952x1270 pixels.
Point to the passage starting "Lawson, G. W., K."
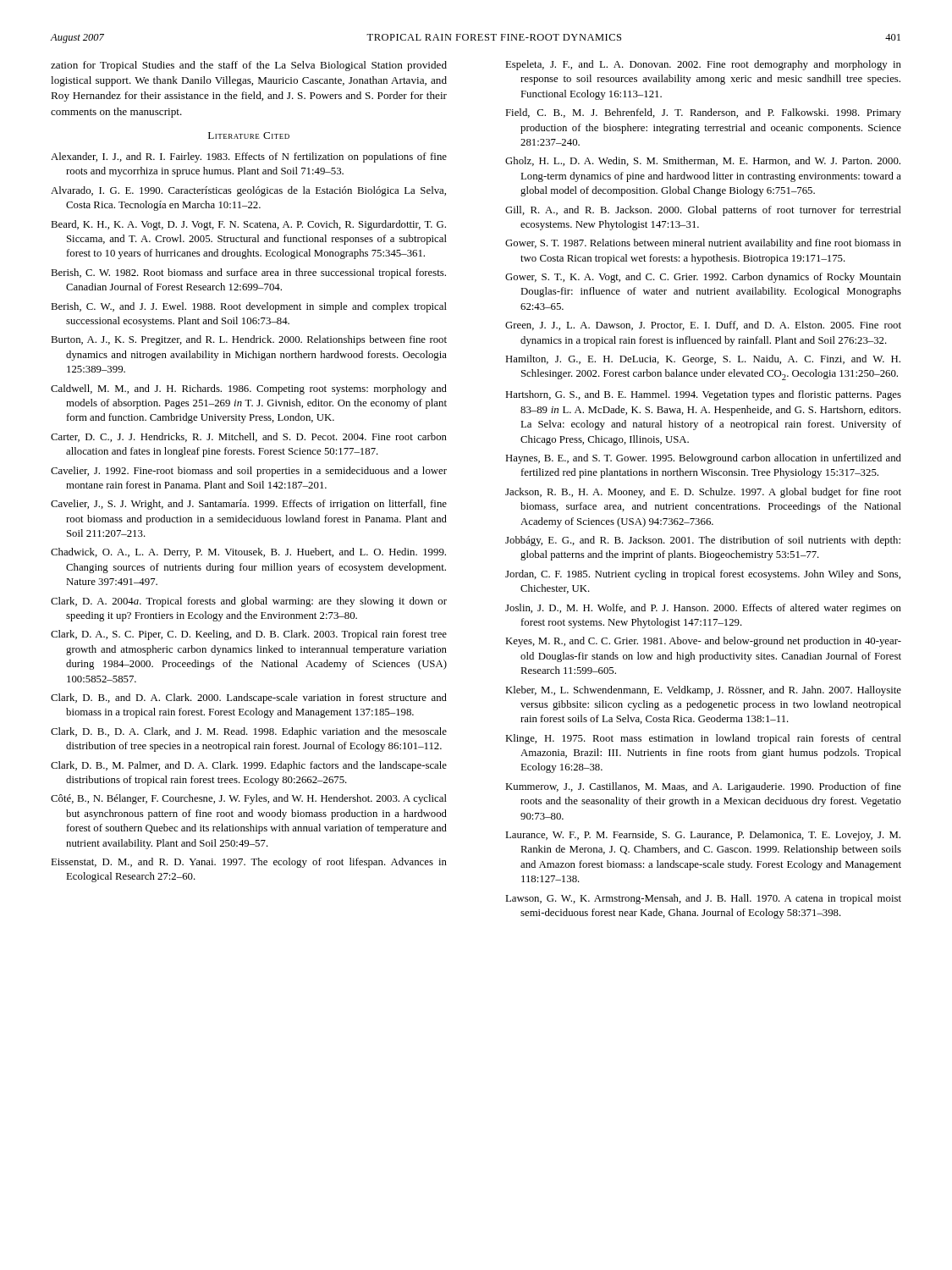pyautogui.click(x=703, y=905)
